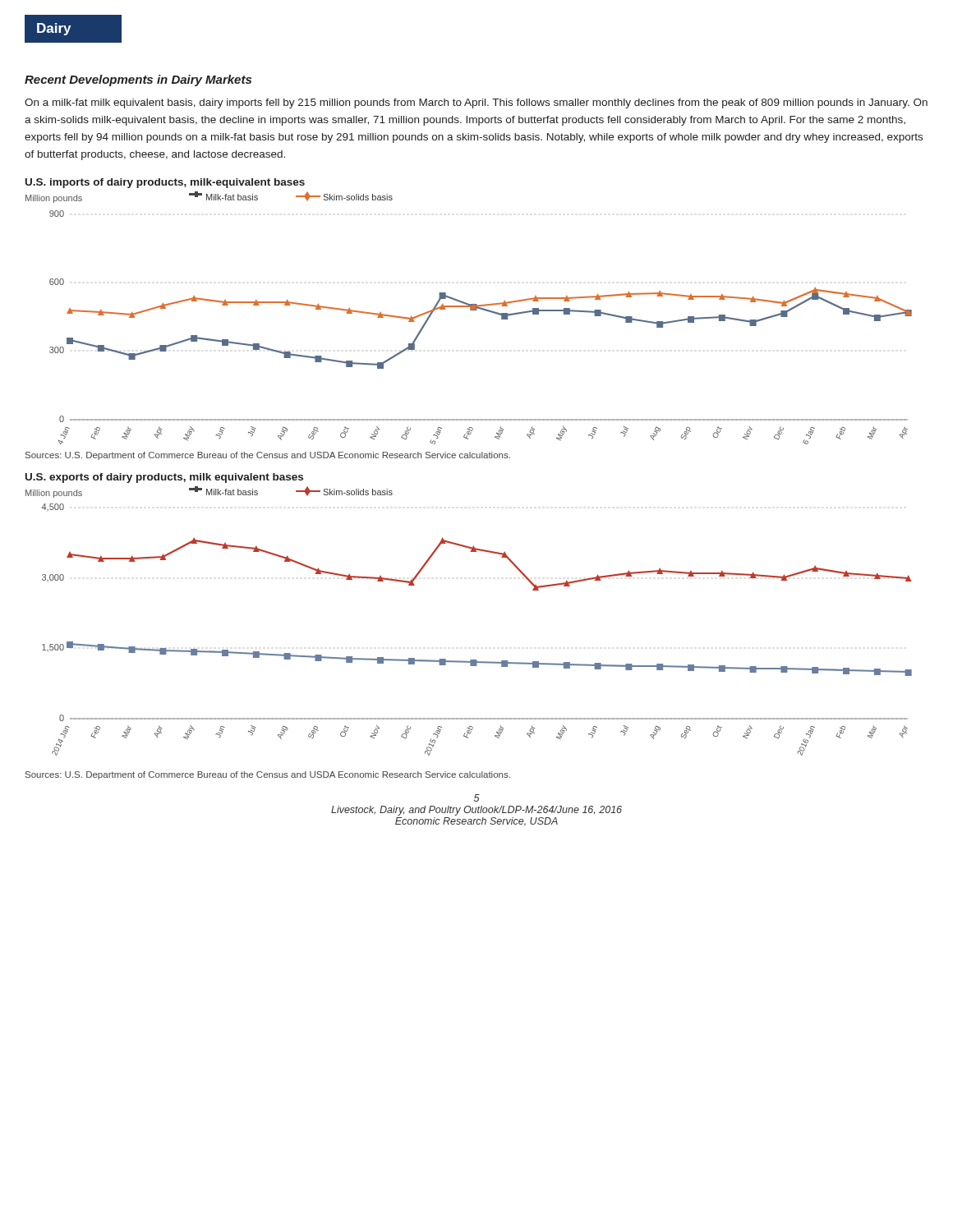The width and height of the screenshot is (953, 1232).
Task: Locate the block of text that opens with "On a milk-fat milk"
Action: coord(476,128)
